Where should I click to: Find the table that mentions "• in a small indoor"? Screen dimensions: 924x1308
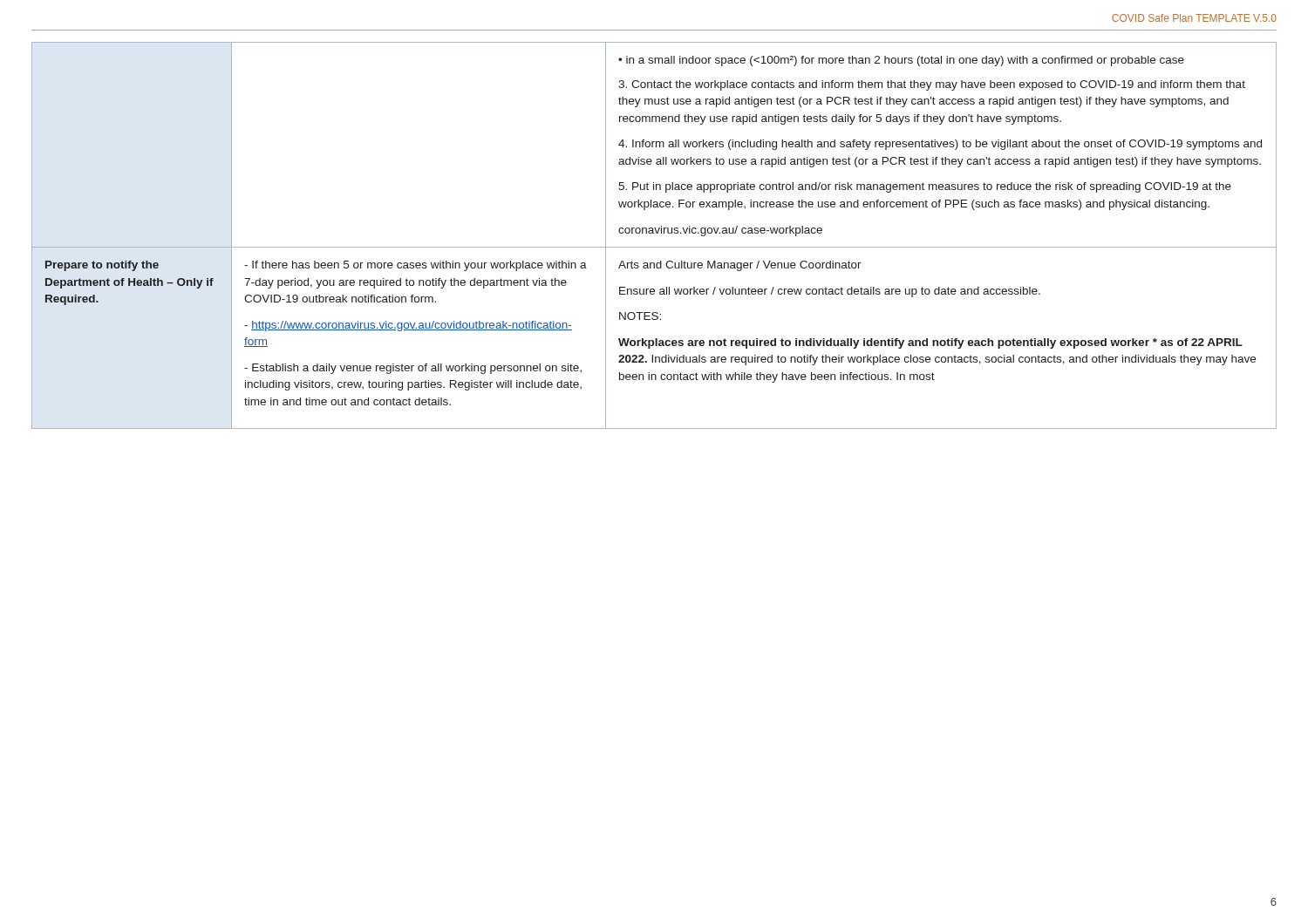pos(654,461)
